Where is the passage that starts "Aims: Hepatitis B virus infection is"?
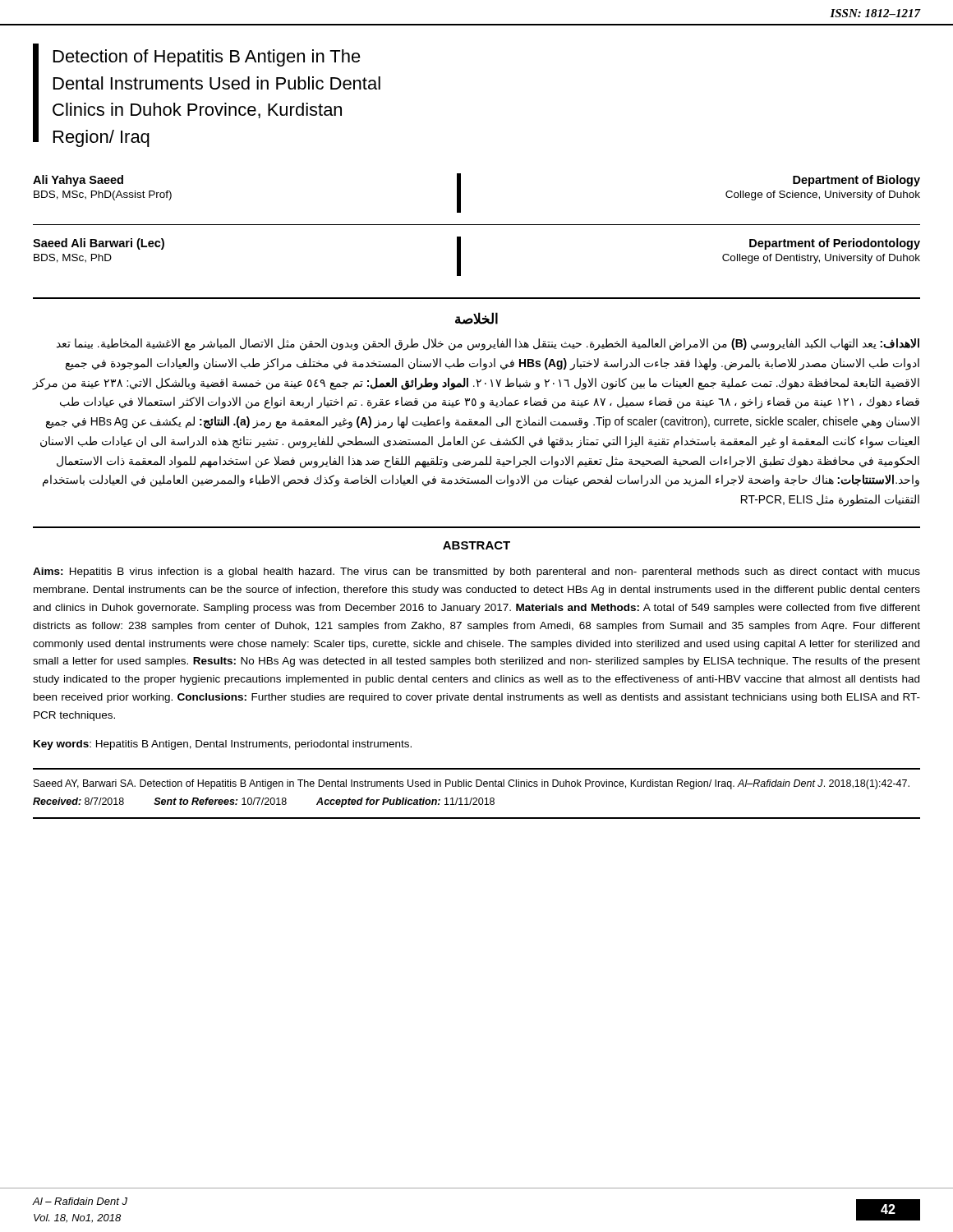Image resolution: width=953 pixels, height=1232 pixels. pyautogui.click(x=476, y=658)
